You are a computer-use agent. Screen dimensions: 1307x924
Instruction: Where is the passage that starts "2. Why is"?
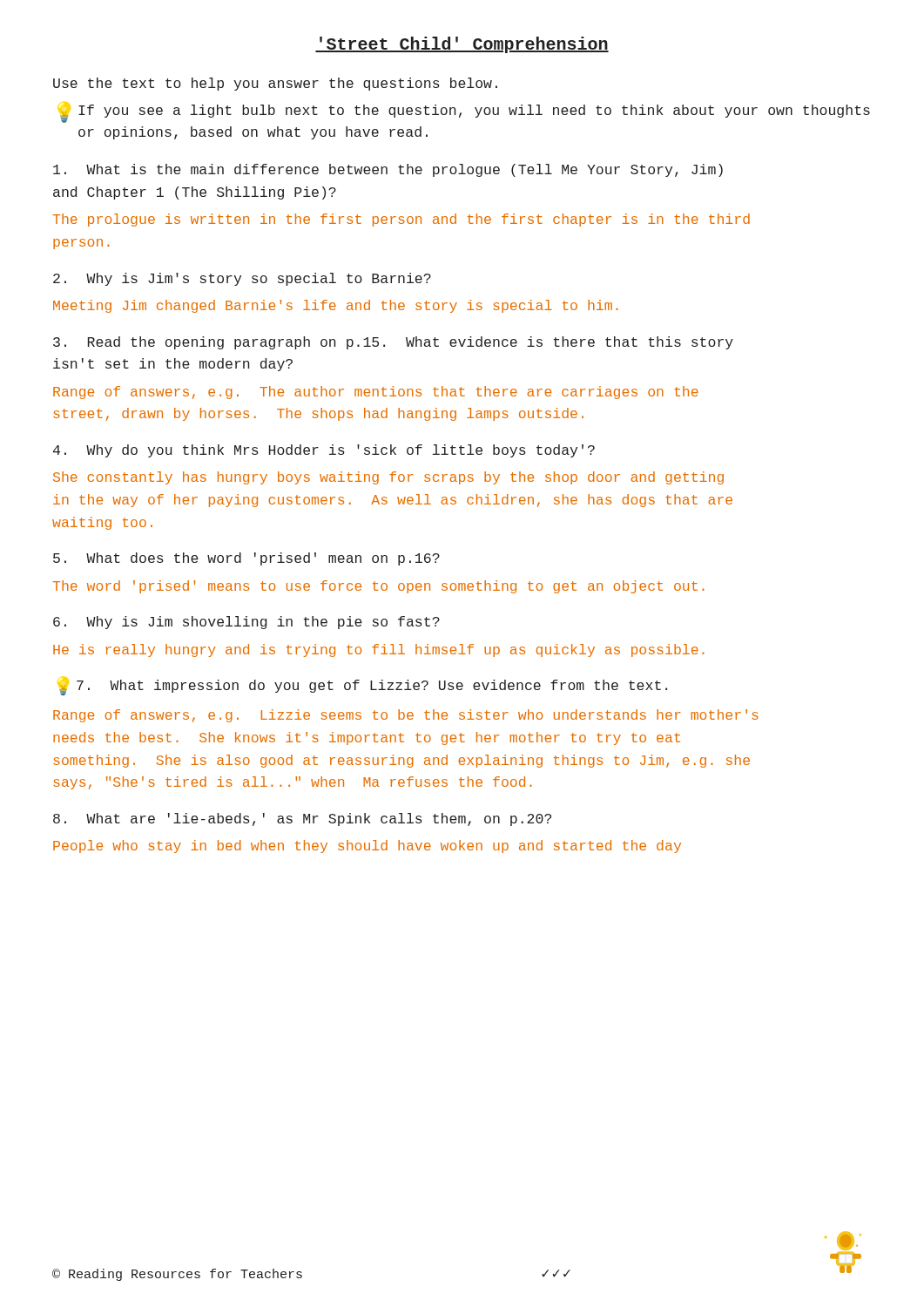pyautogui.click(x=242, y=279)
